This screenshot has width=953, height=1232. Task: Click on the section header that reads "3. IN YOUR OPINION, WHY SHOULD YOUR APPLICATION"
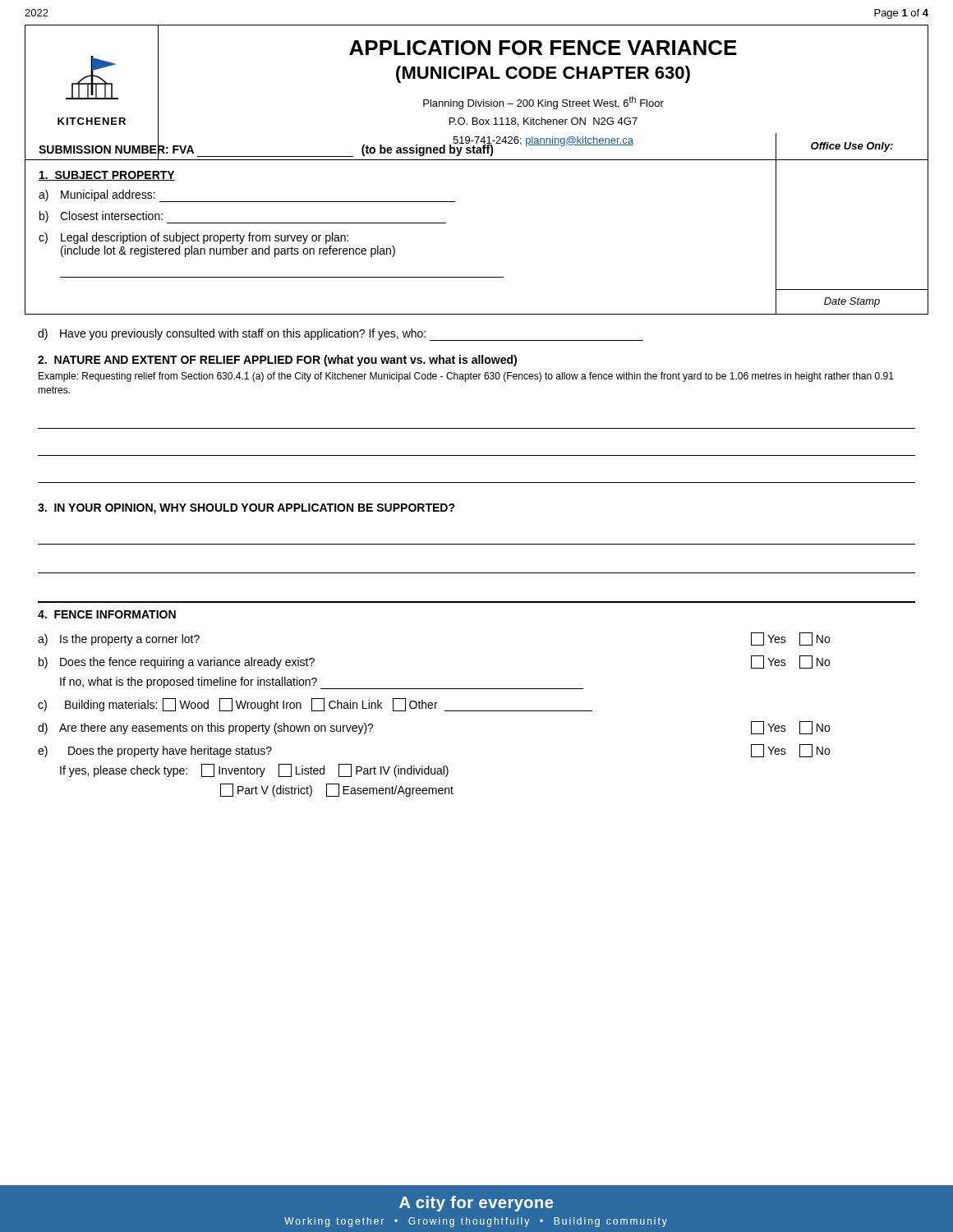246,508
